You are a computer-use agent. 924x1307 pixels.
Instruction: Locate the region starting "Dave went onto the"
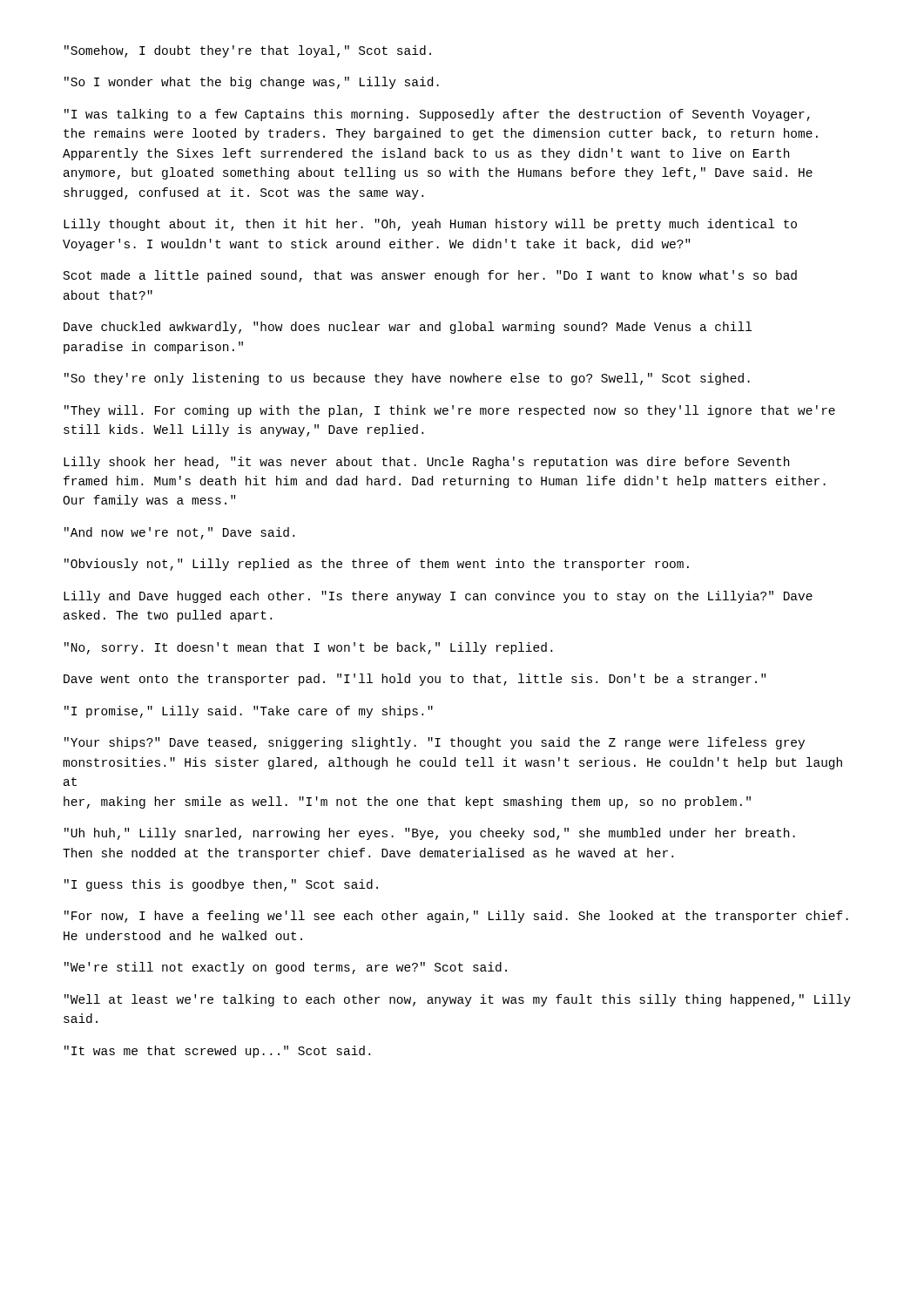[415, 680]
